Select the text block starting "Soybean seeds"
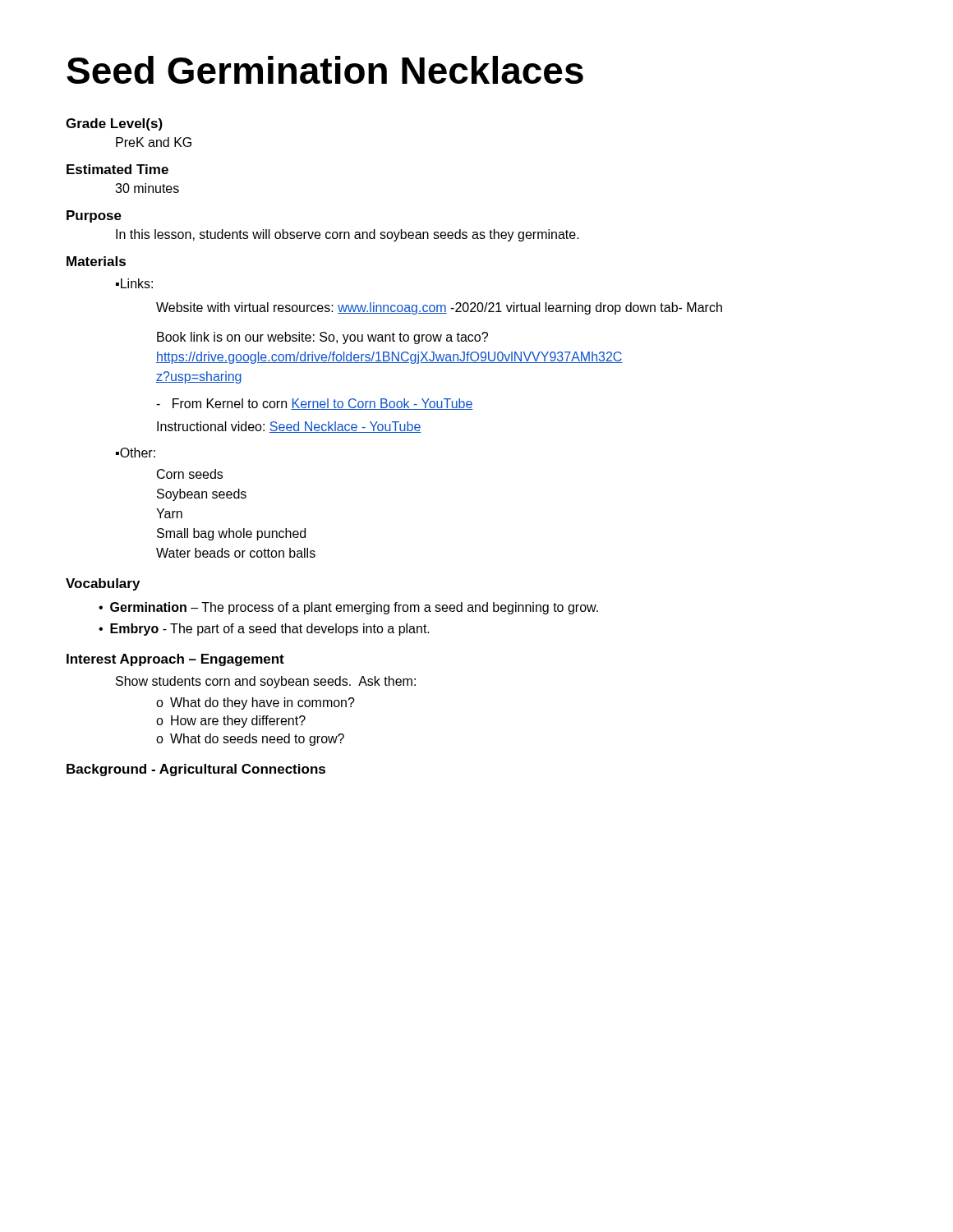Viewport: 953px width, 1232px height. pos(201,494)
